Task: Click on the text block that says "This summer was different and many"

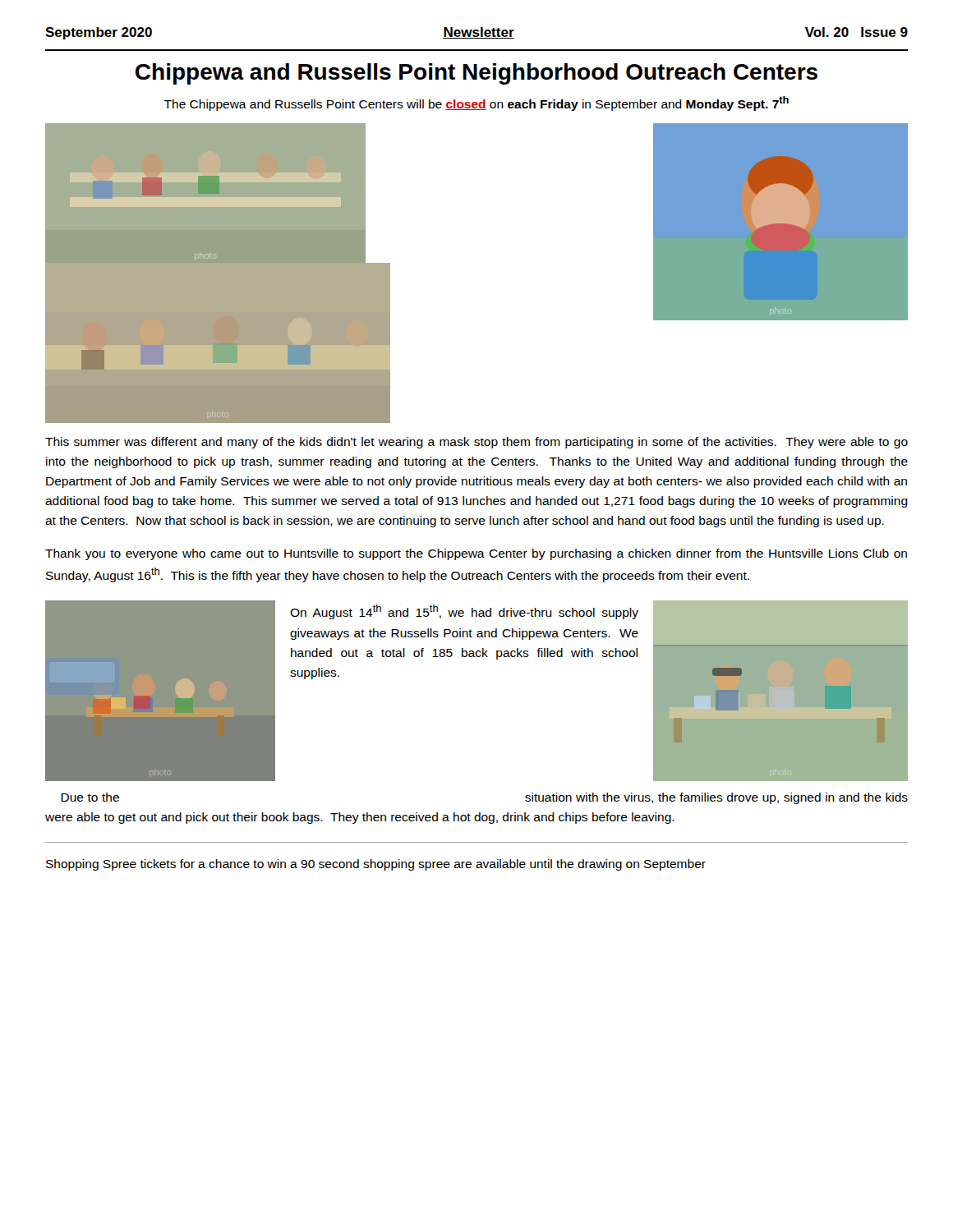Action: [476, 481]
